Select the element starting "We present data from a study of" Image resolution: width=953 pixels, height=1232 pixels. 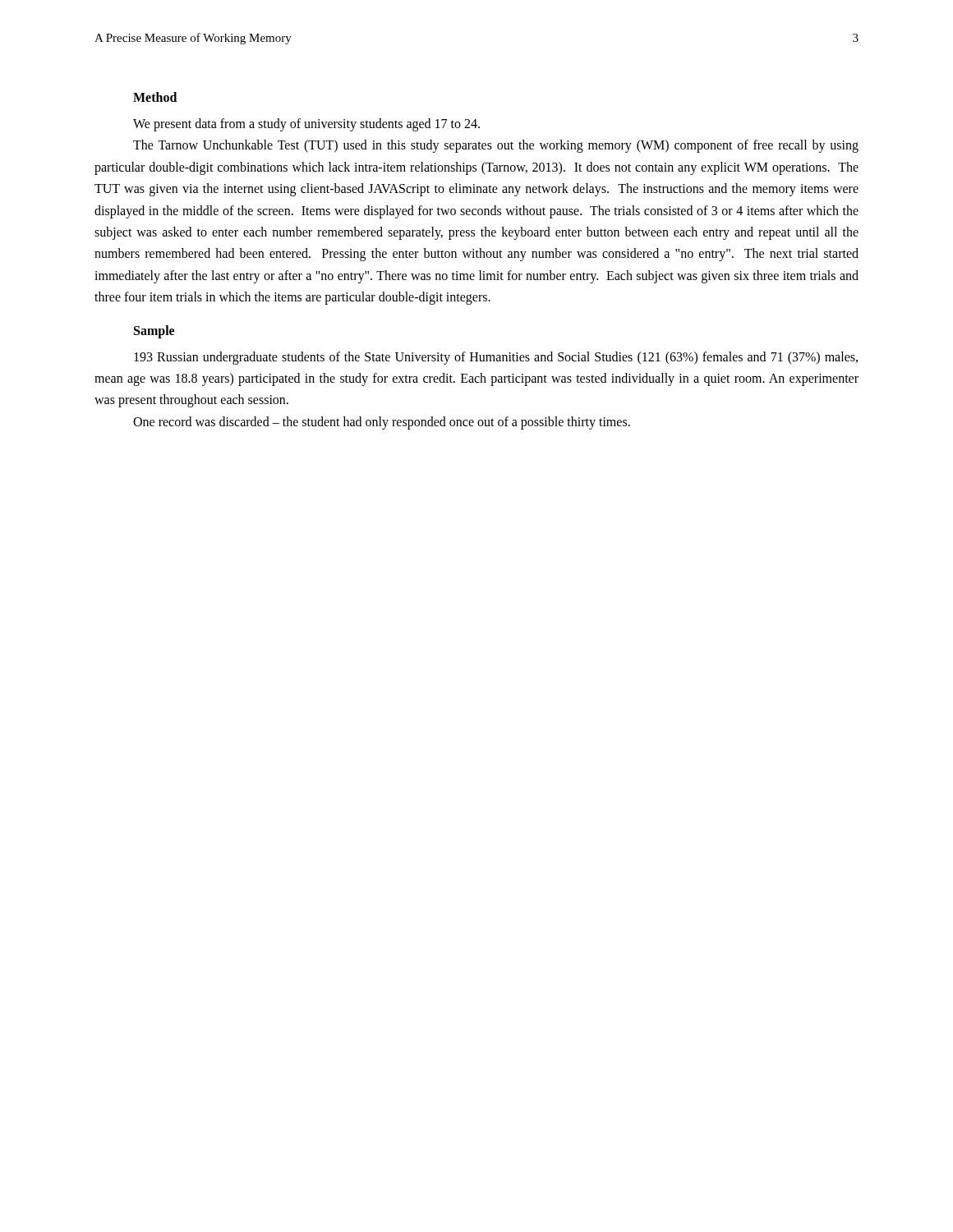(476, 124)
